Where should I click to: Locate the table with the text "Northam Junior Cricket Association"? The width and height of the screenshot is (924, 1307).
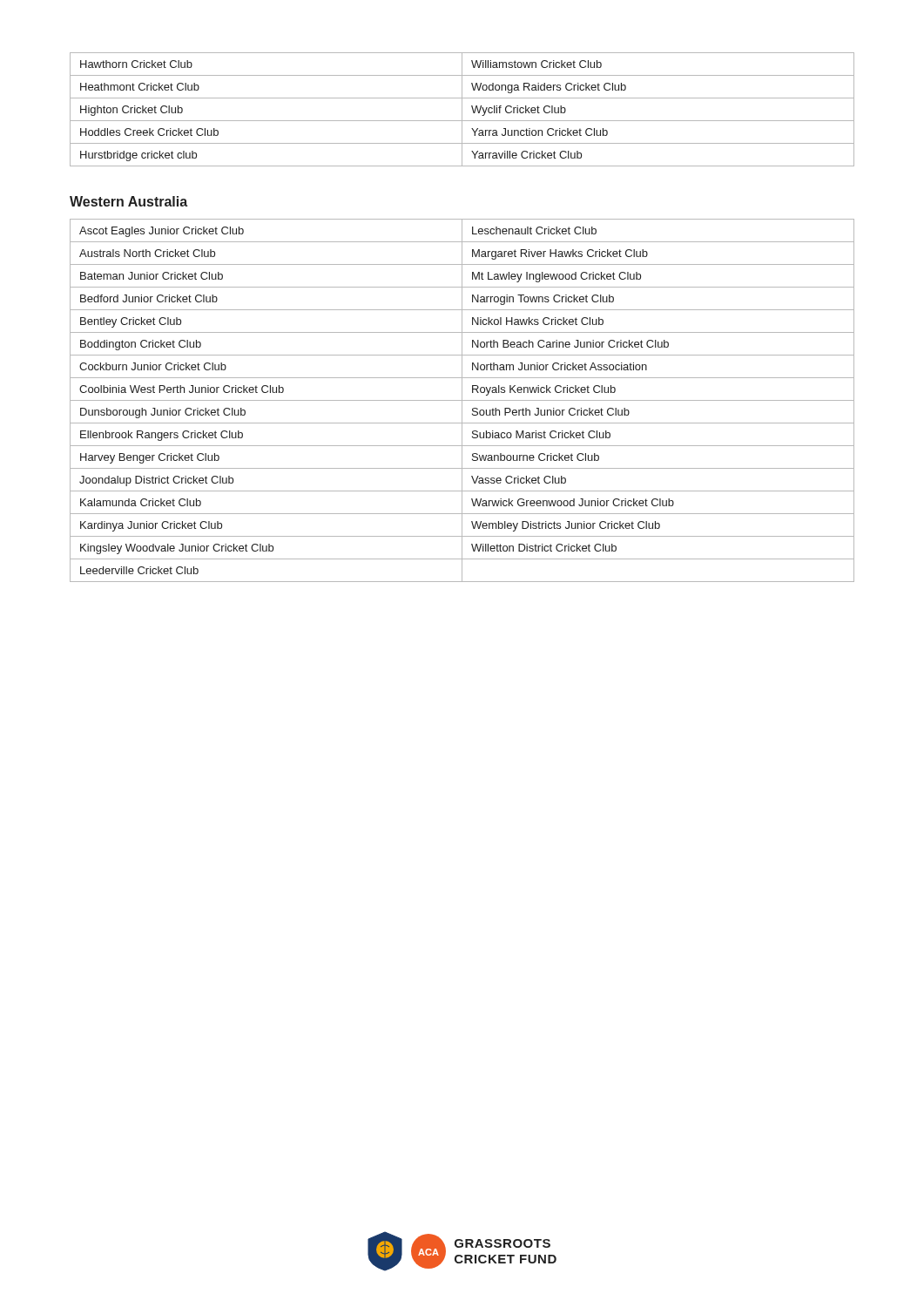(x=462, y=400)
